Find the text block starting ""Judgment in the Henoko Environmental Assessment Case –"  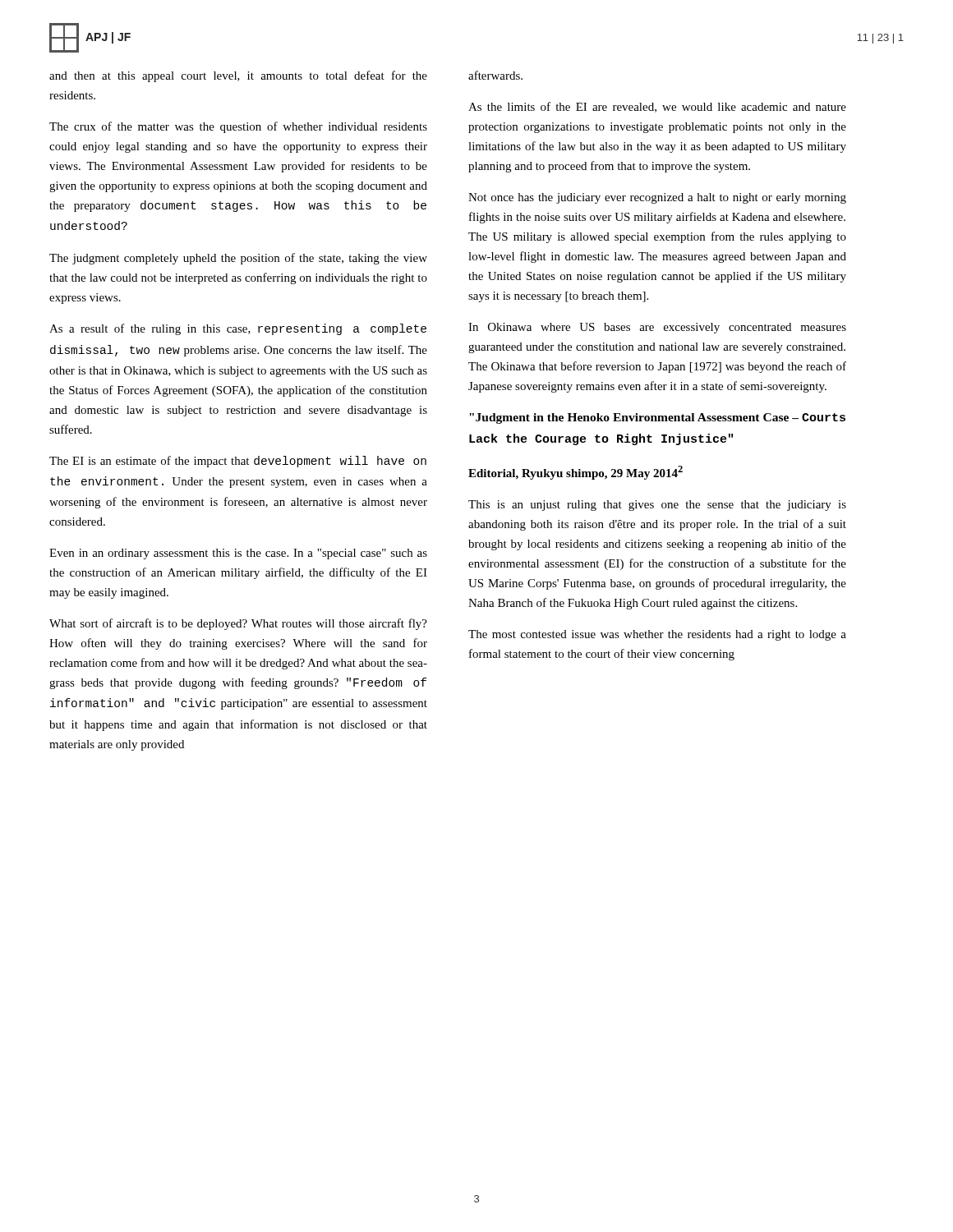[657, 428]
